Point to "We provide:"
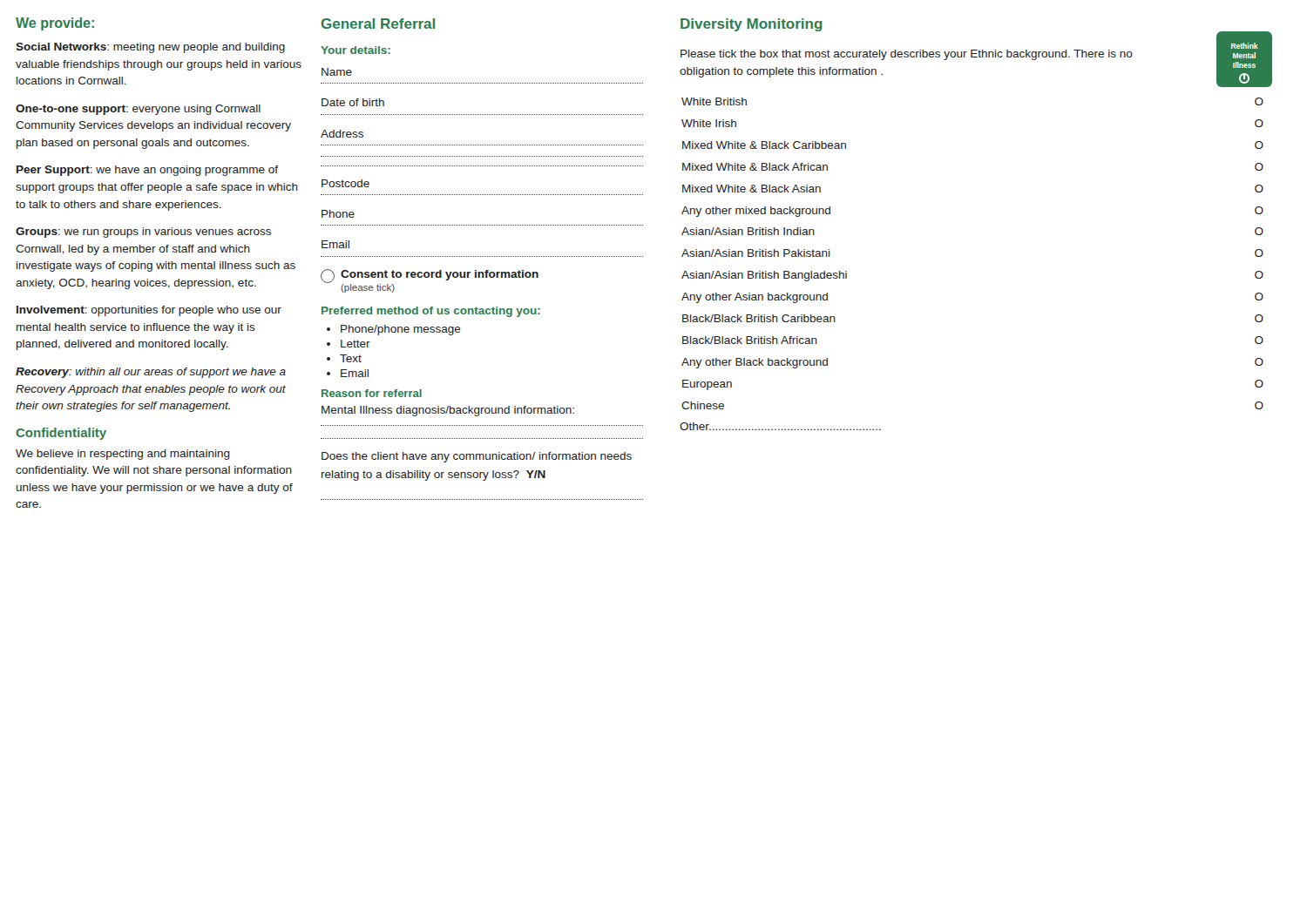Screen dimensions: 924x1307 pyautogui.click(x=55, y=23)
